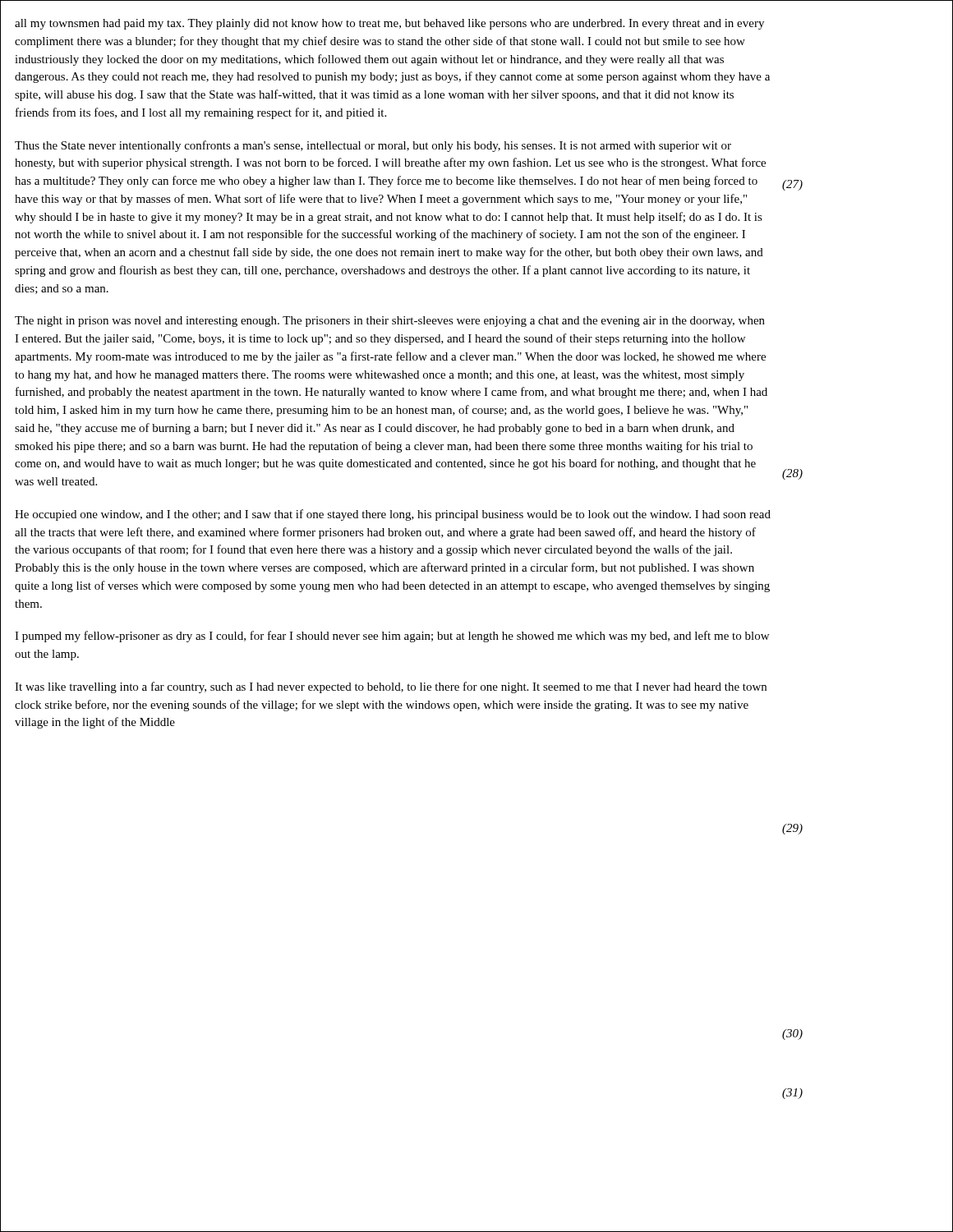Click on the text block starting "all my townsmen had paid my tax."
This screenshot has width=953, height=1232.
click(392, 68)
